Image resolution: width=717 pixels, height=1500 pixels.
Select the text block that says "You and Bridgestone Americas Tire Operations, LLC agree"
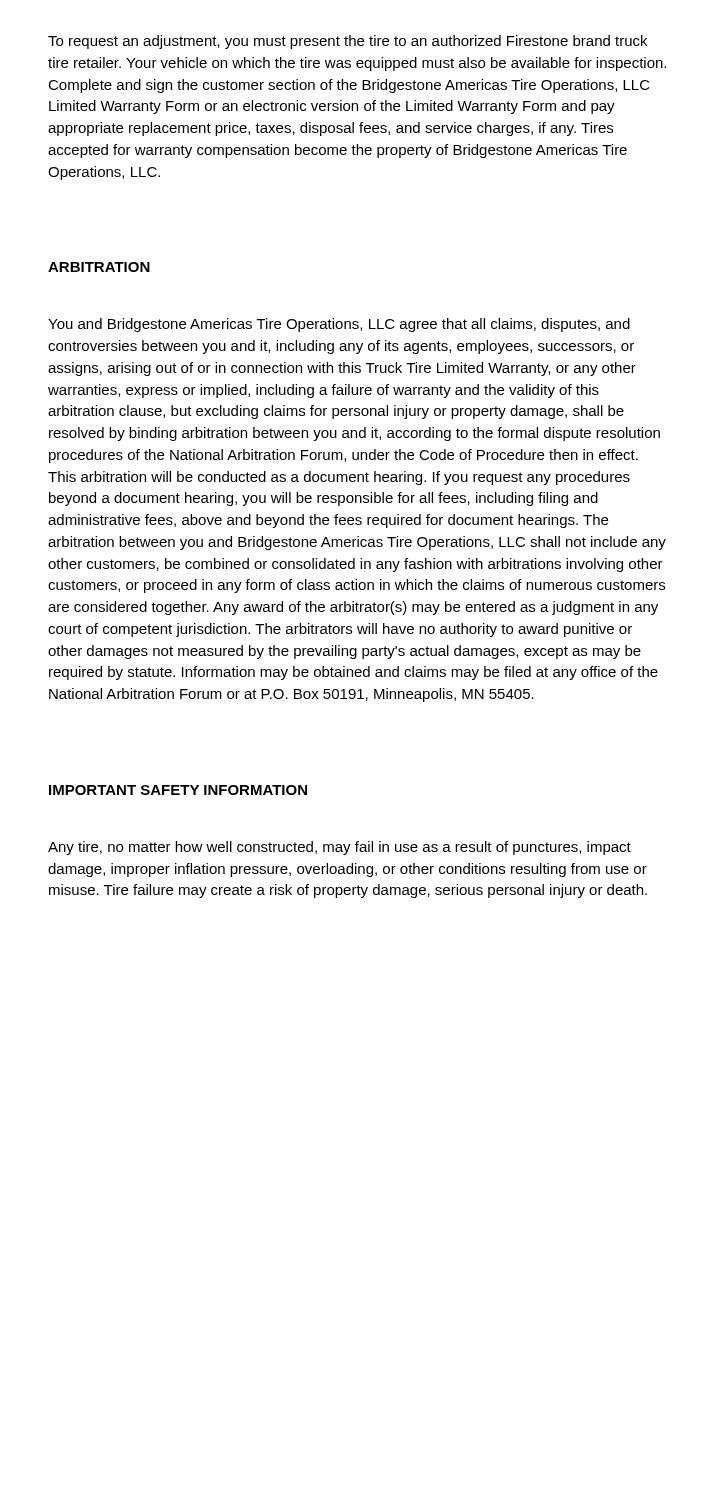[x=357, y=509]
